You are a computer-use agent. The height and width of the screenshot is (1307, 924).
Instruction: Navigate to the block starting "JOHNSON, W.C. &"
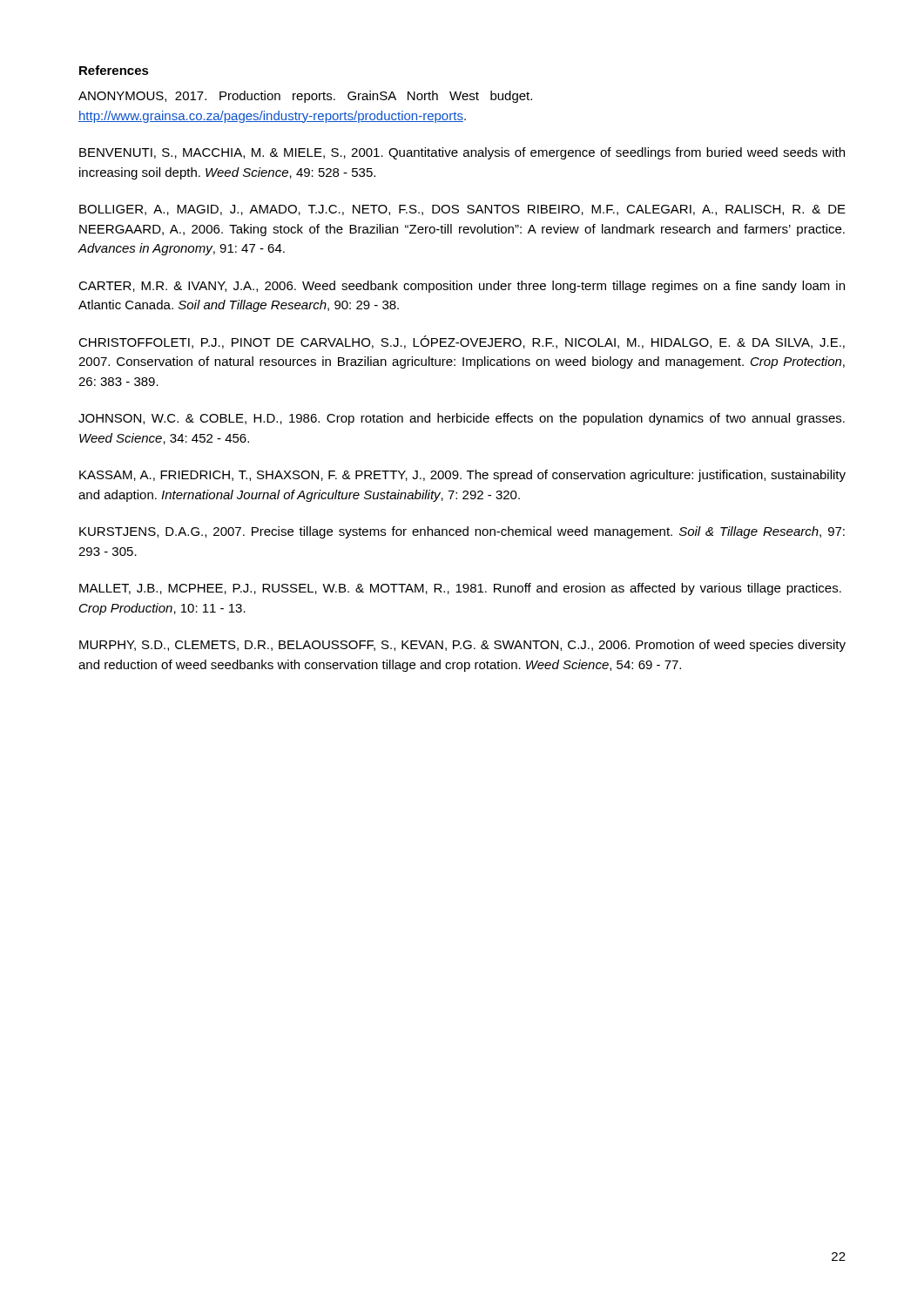coord(462,428)
